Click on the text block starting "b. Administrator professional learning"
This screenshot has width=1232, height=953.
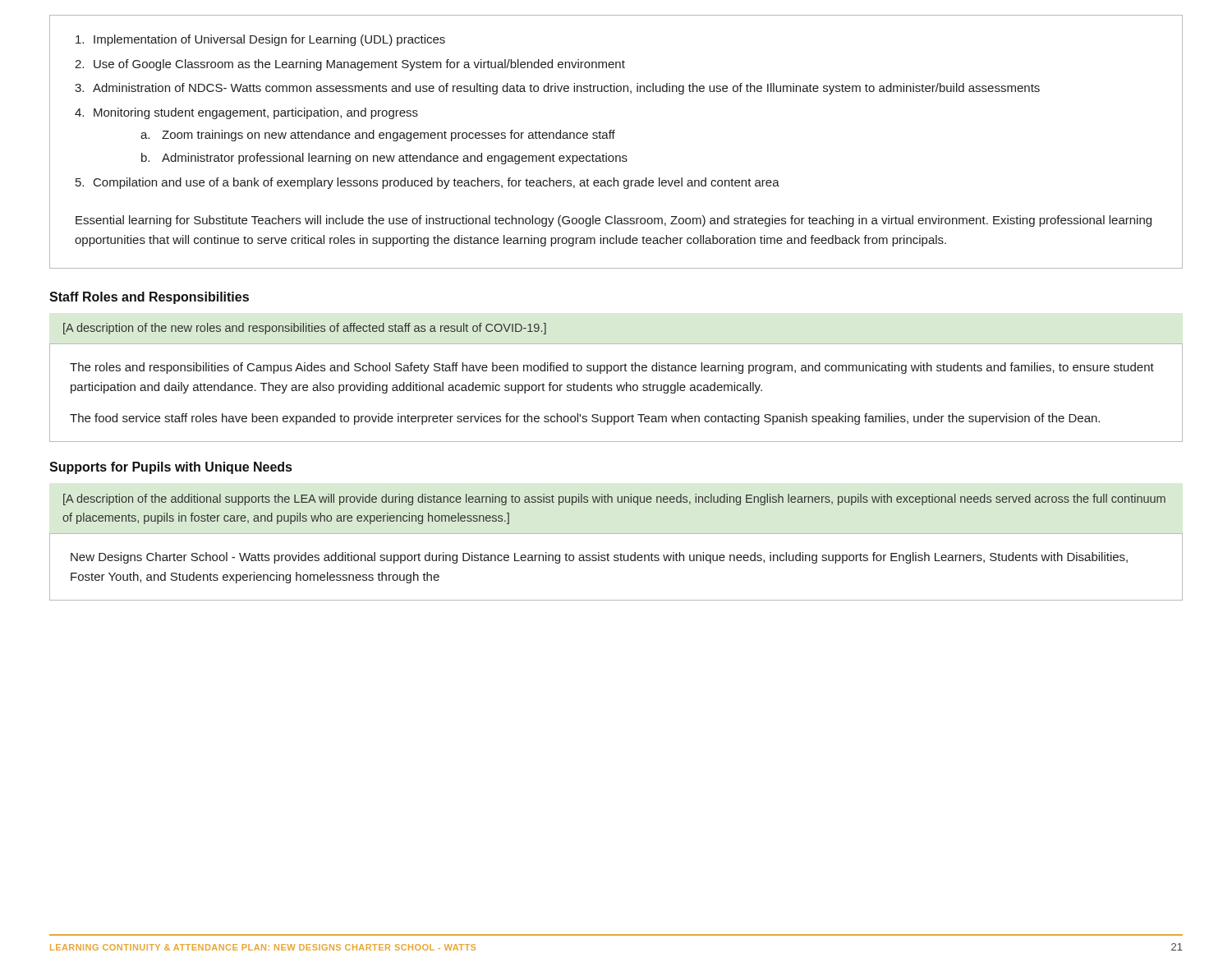coord(384,158)
